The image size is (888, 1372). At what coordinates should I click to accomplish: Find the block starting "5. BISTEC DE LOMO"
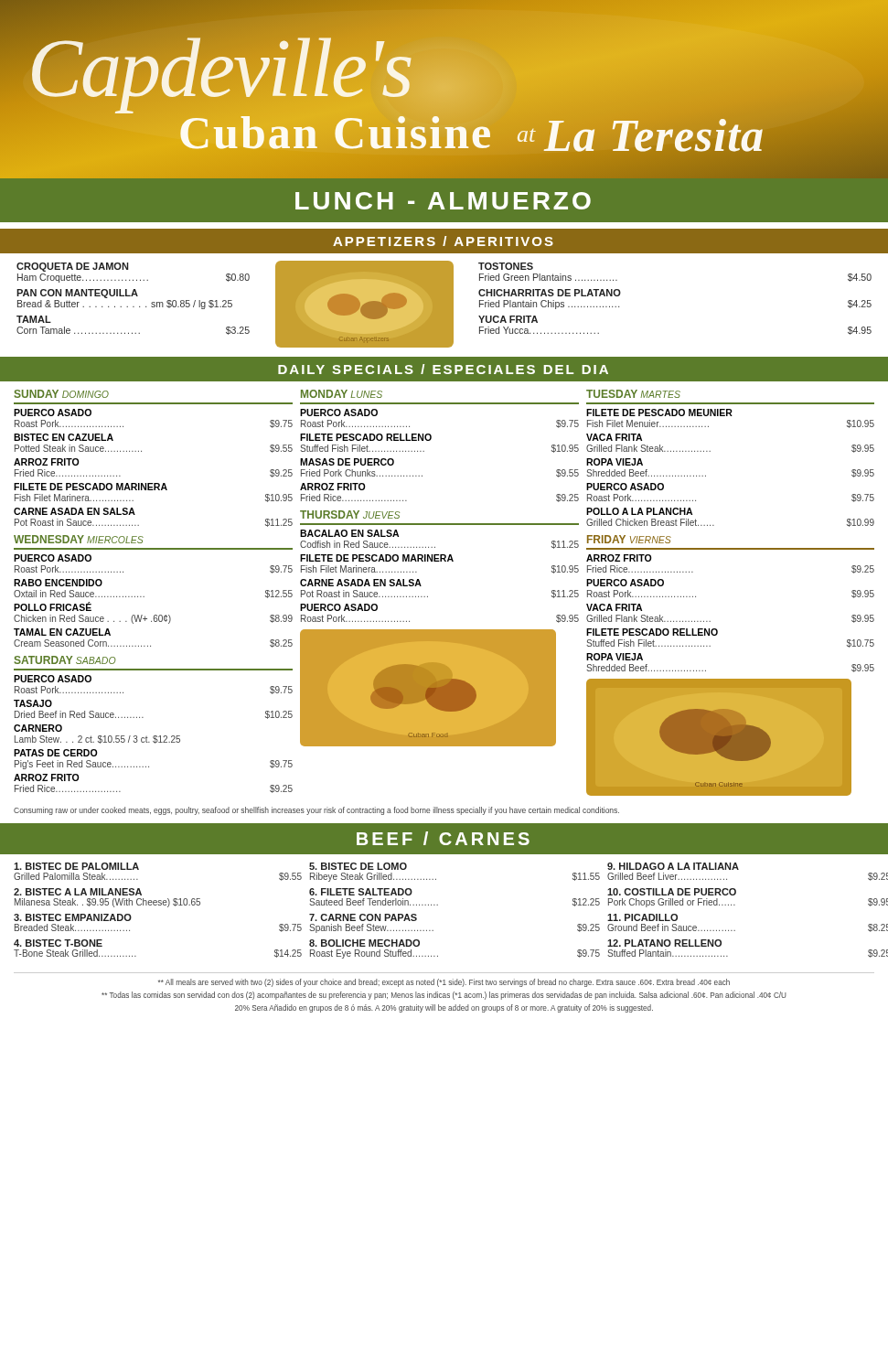(358, 866)
